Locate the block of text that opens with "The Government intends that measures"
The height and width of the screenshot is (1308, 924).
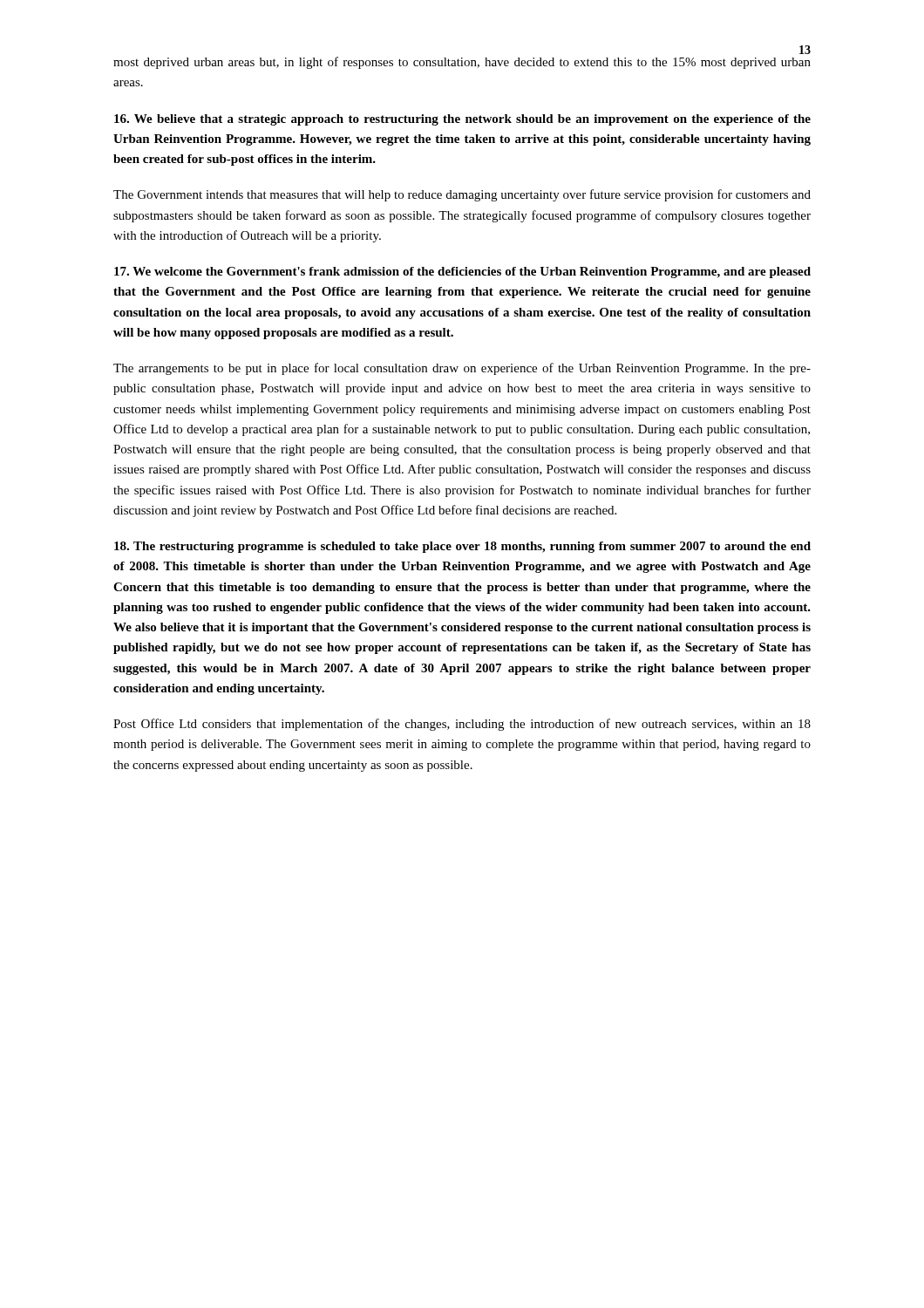coord(462,215)
